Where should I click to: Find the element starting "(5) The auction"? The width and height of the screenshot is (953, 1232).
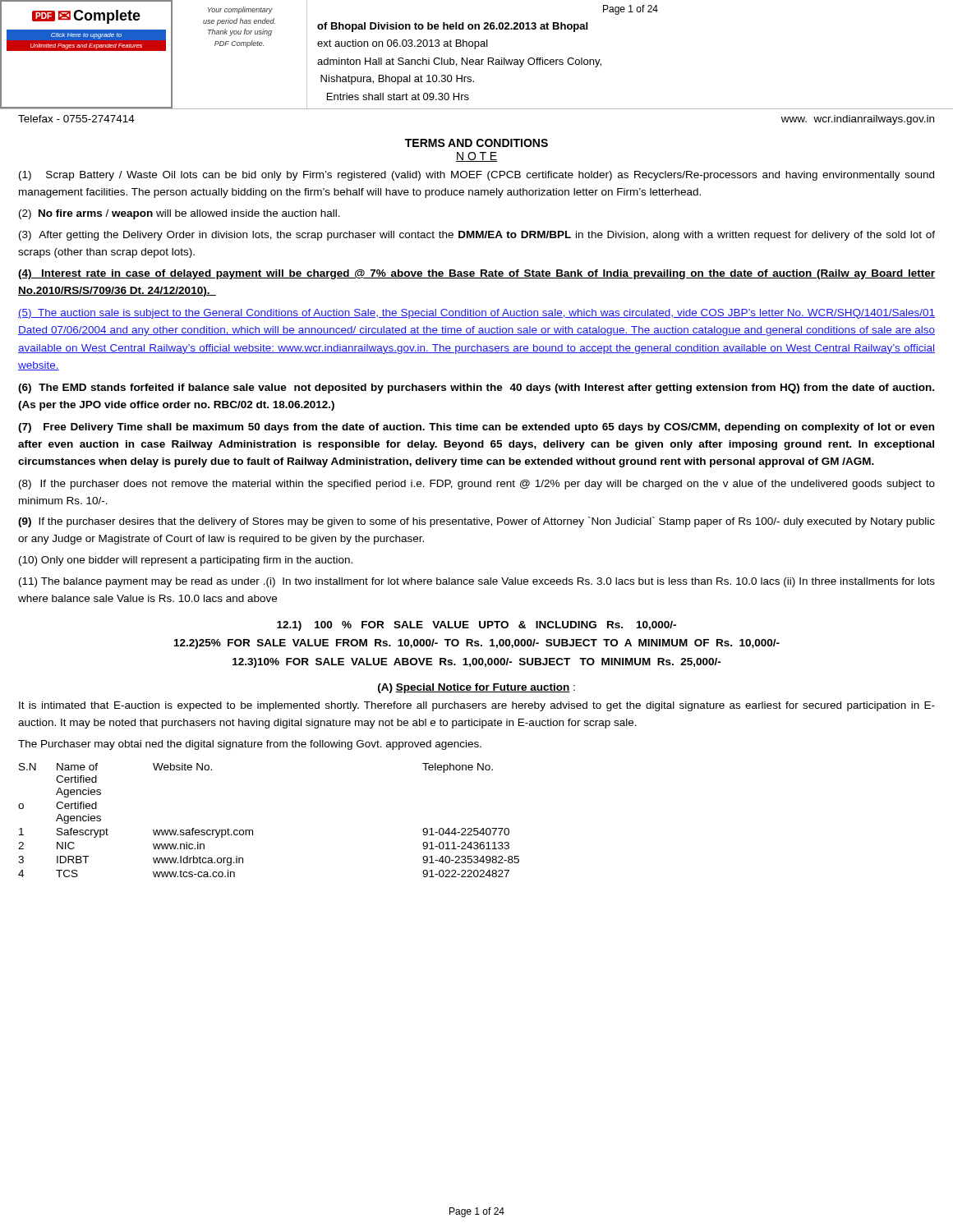(x=476, y=339)
